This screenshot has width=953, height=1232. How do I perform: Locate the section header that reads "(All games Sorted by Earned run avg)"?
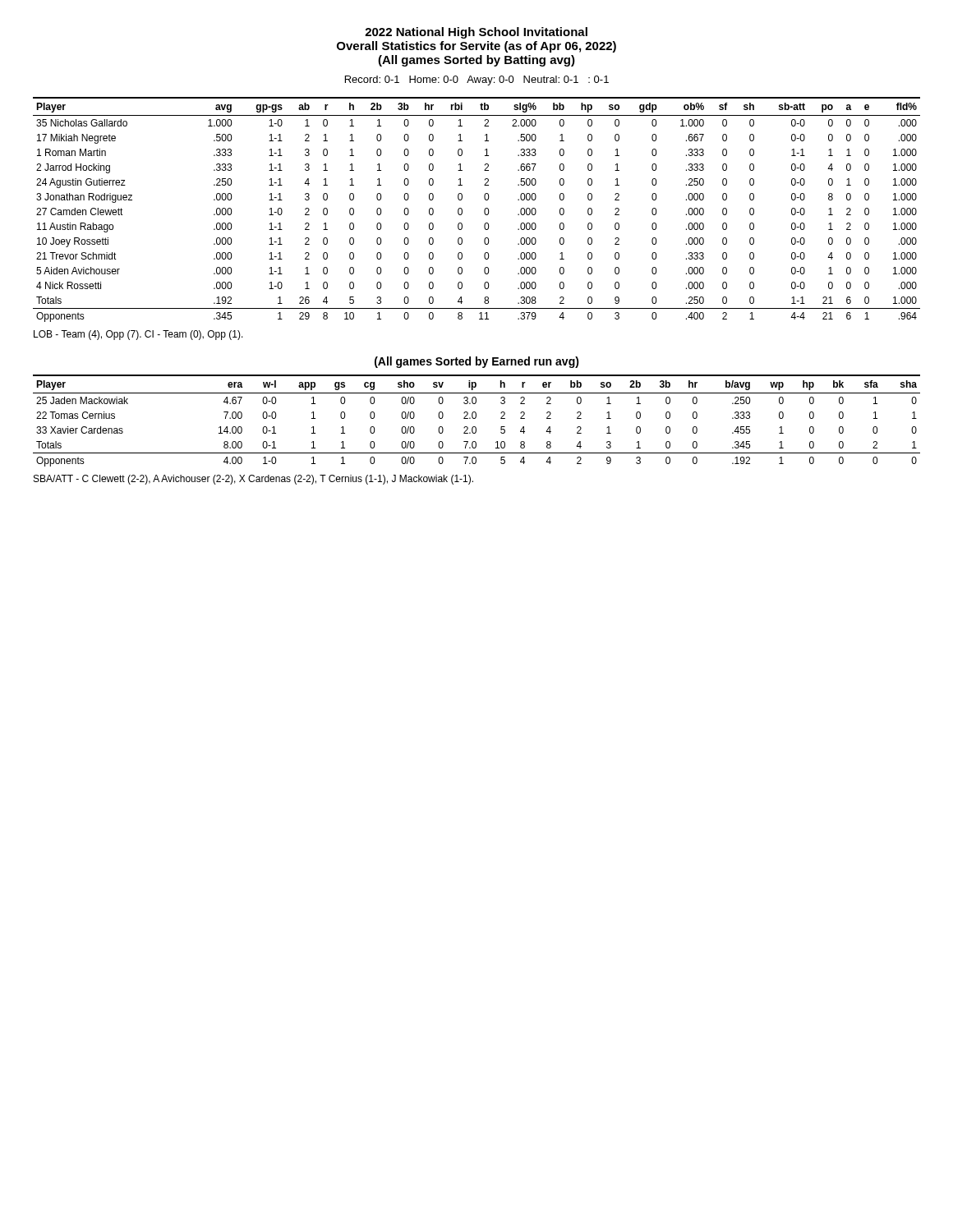click(476, 361)
